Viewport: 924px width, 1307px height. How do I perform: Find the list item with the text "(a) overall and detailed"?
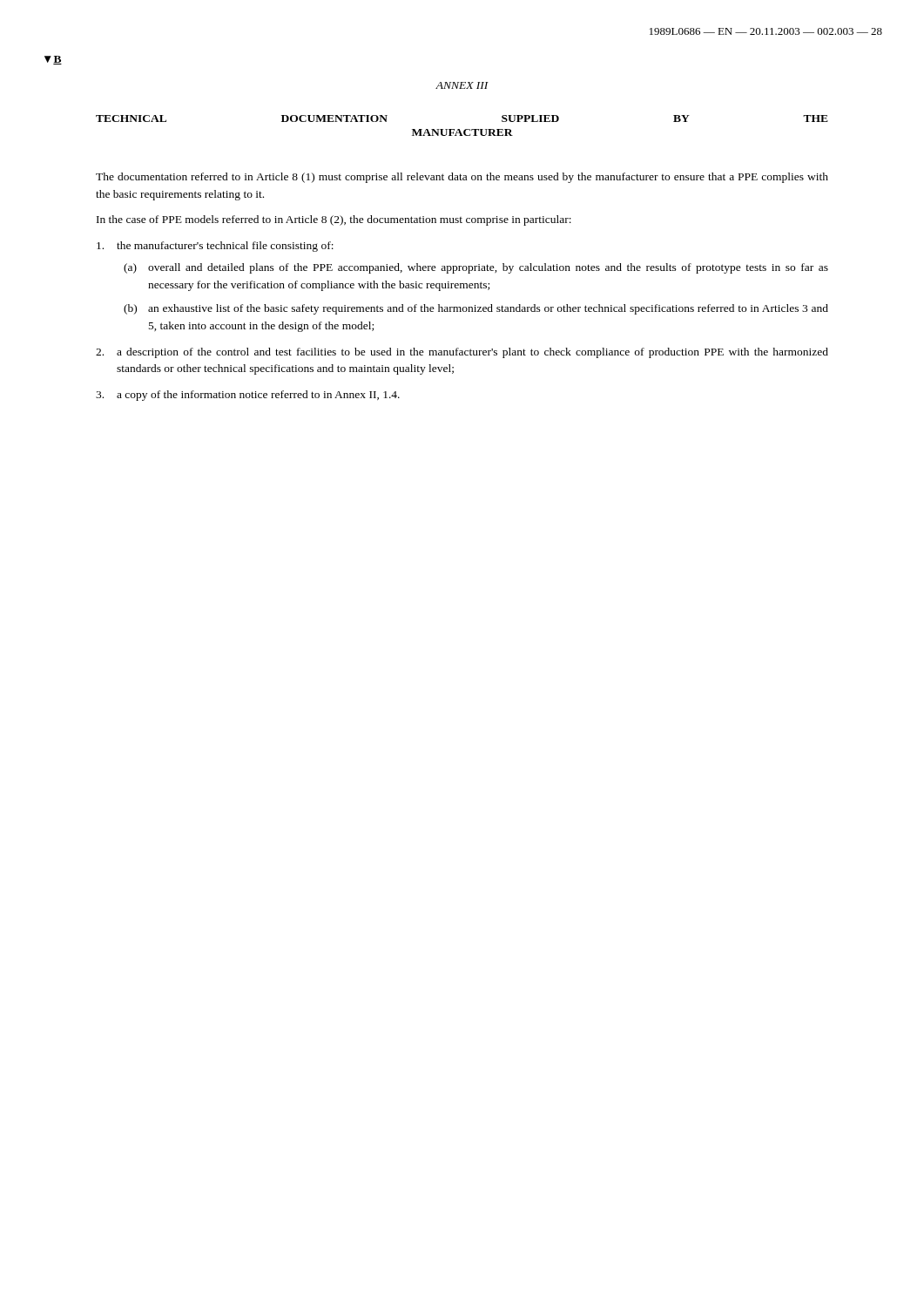point(476,276)
